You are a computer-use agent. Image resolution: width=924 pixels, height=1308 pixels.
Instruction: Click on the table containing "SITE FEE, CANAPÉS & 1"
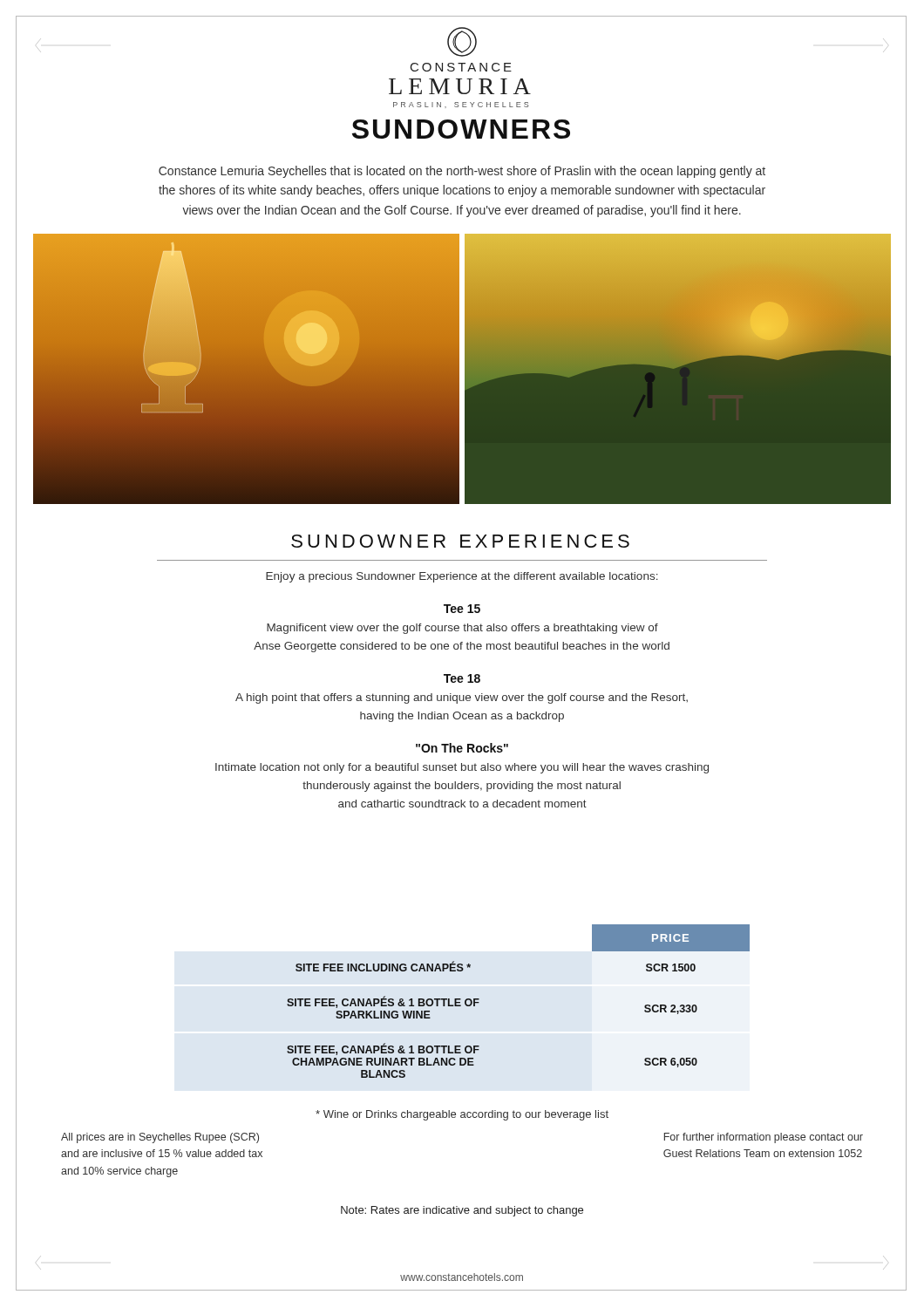(x=462, y=1008)
